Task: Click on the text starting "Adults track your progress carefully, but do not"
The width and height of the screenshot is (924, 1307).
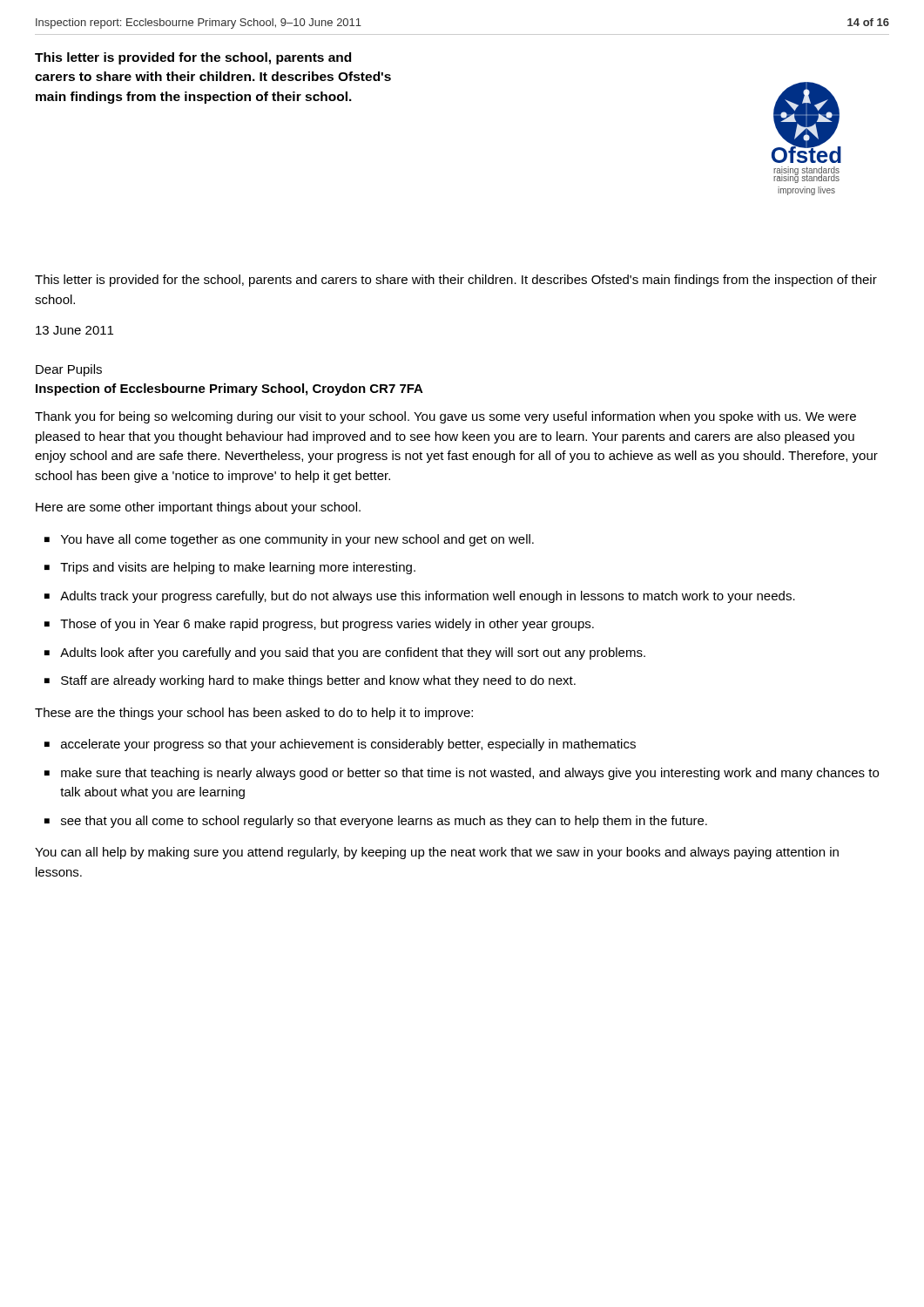Action: [x=428, y=595]
